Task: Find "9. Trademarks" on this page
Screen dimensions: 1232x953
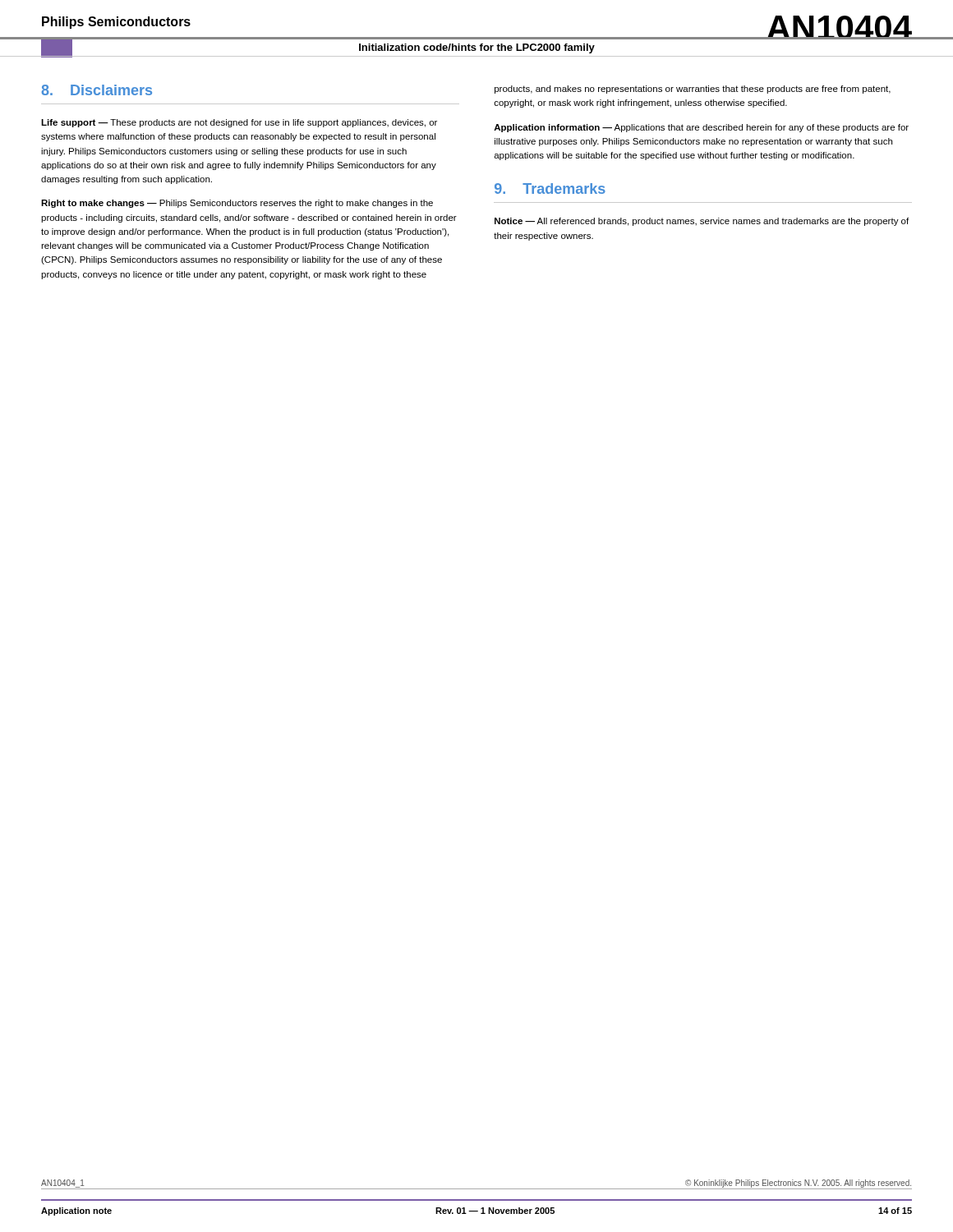Action: [550, 189]
